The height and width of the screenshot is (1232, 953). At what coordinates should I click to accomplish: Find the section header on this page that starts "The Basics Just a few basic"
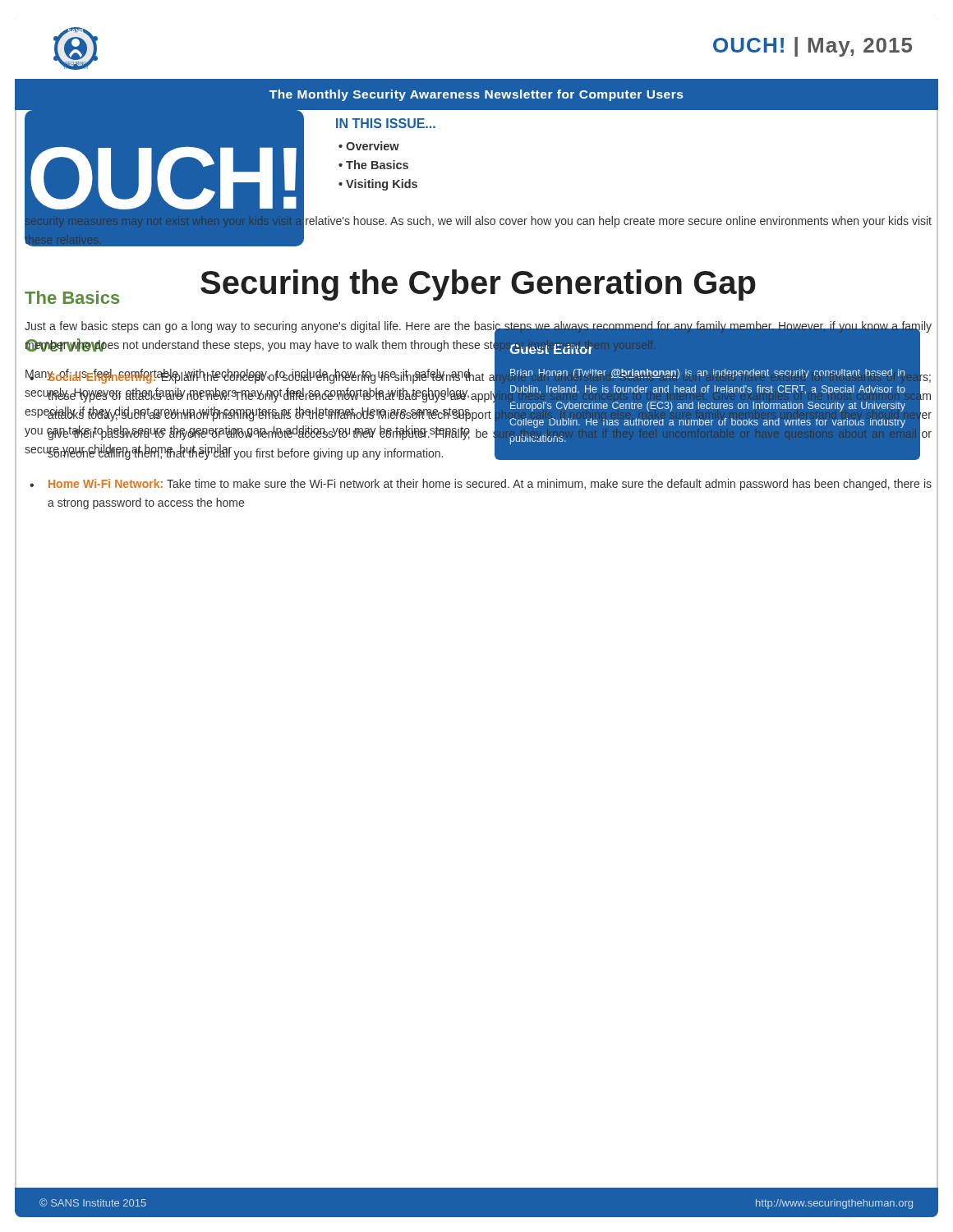point(478,400)
